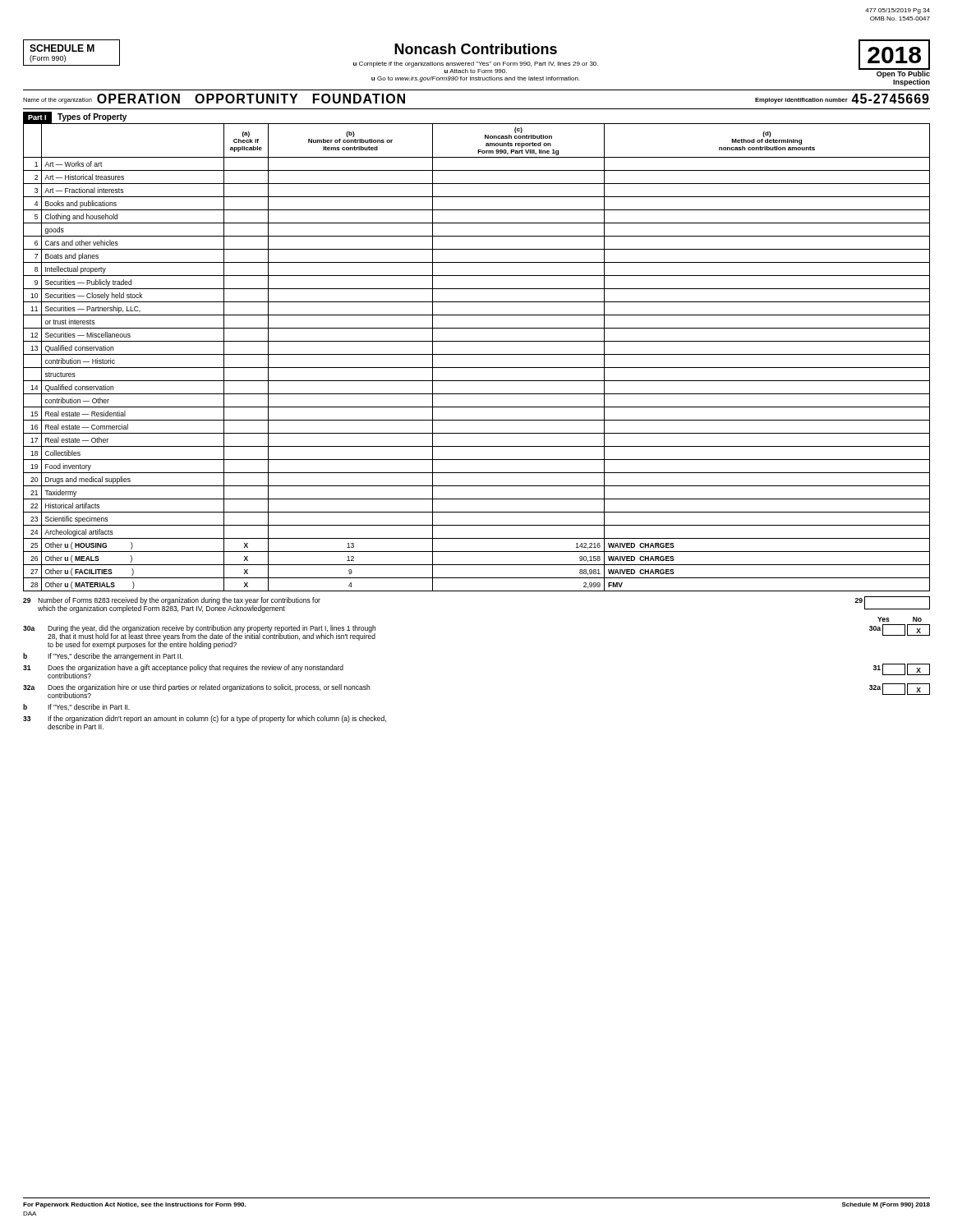953x1232 pixels.
Task: Point to the block starting "u Complete if the organizations"
Action: click(x=476, y=64)
